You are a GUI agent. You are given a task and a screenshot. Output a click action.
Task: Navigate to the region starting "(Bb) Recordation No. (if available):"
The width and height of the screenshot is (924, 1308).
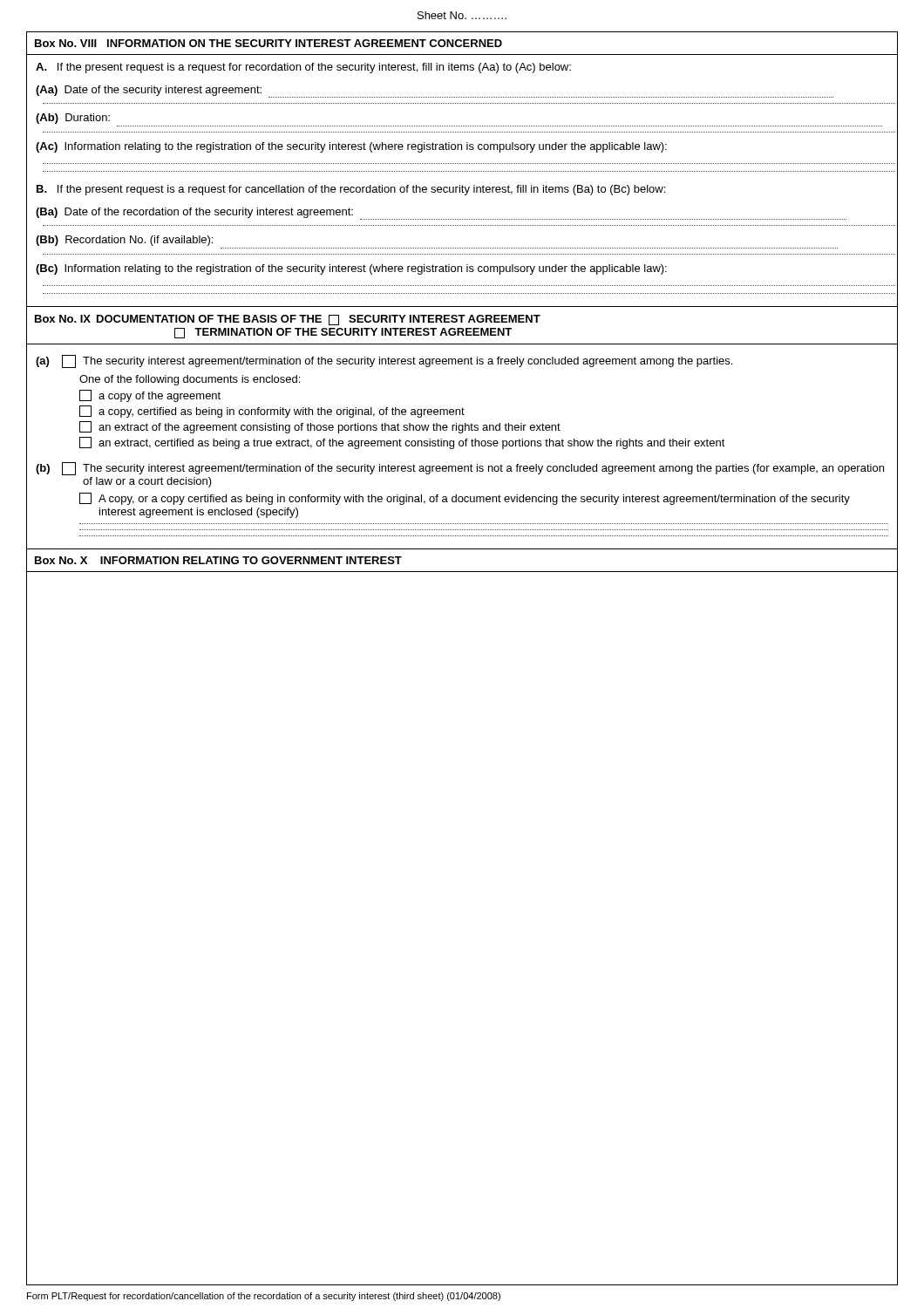437,240
